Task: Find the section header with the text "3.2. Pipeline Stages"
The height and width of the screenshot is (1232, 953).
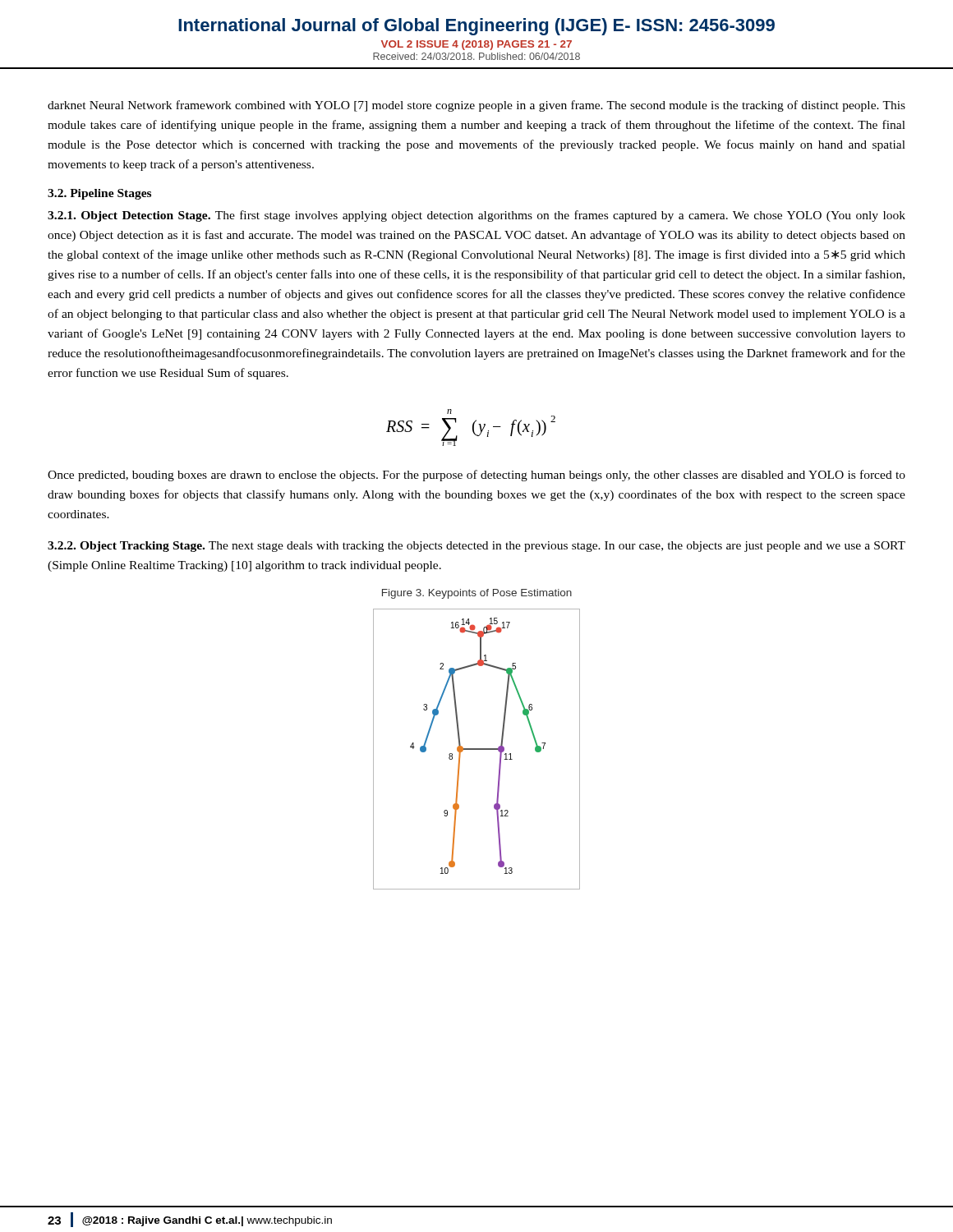Action: coord(100,193)
